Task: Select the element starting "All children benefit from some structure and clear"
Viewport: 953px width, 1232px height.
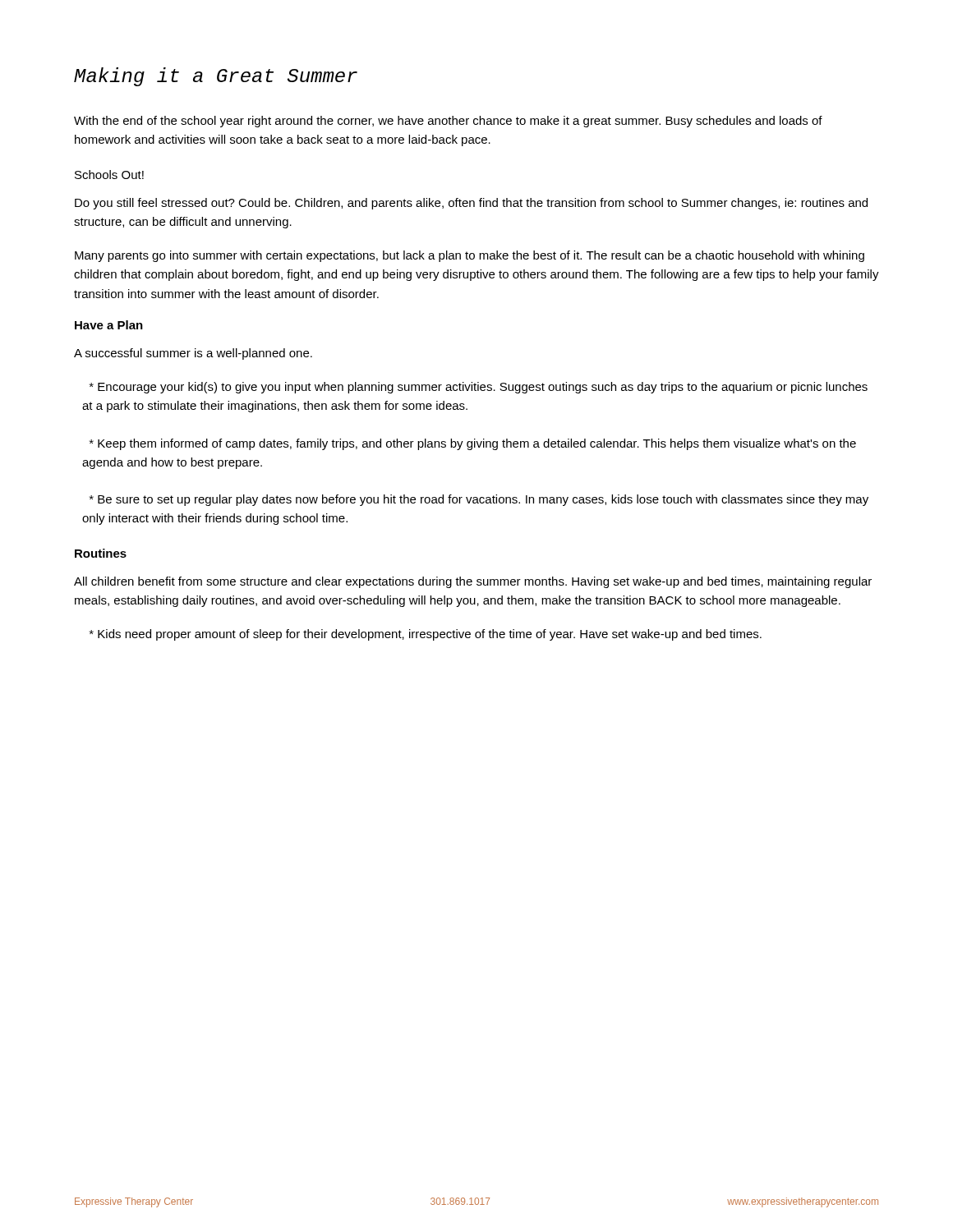Action: 473,590
